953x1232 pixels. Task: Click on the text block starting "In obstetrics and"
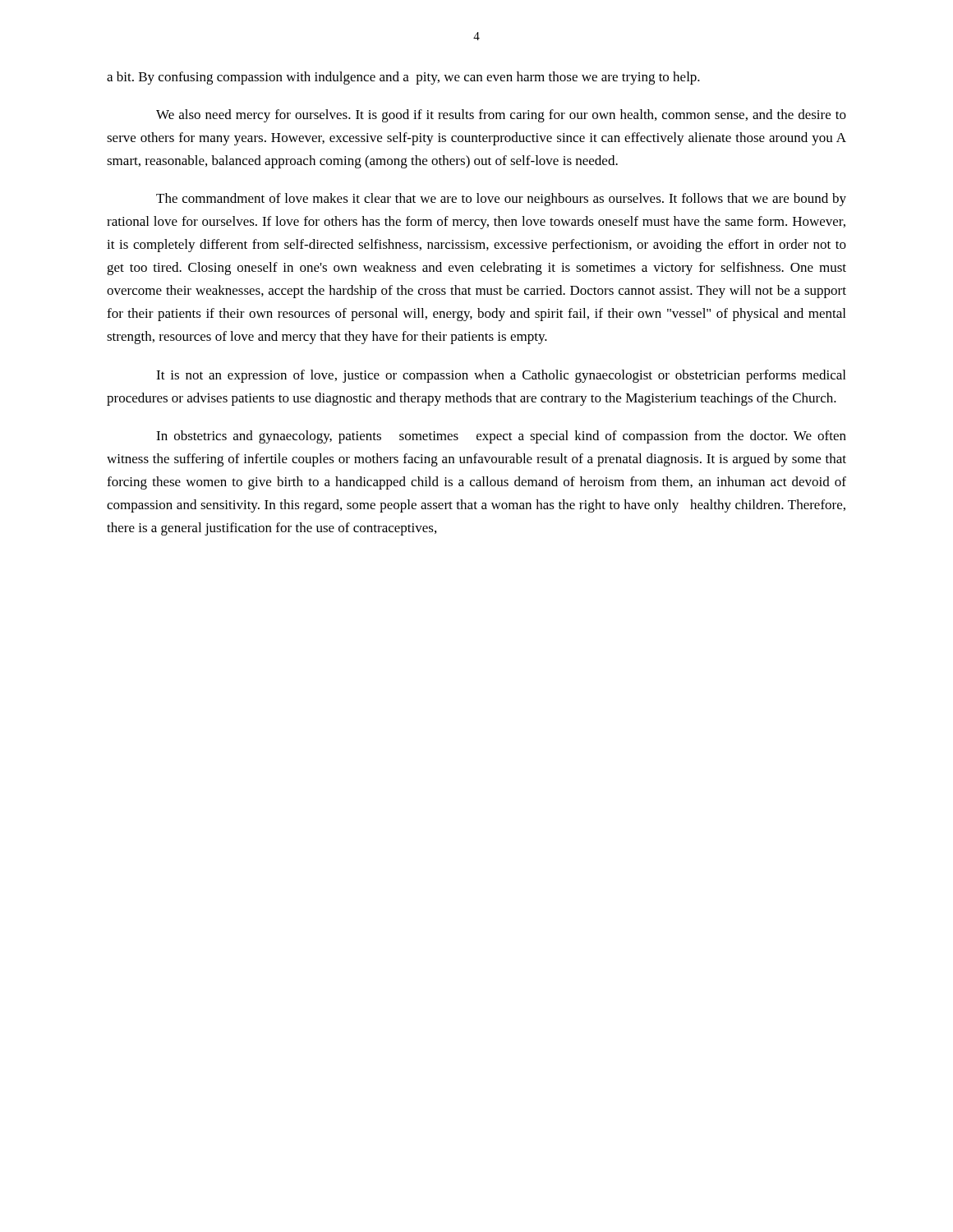tap(476, 481)
